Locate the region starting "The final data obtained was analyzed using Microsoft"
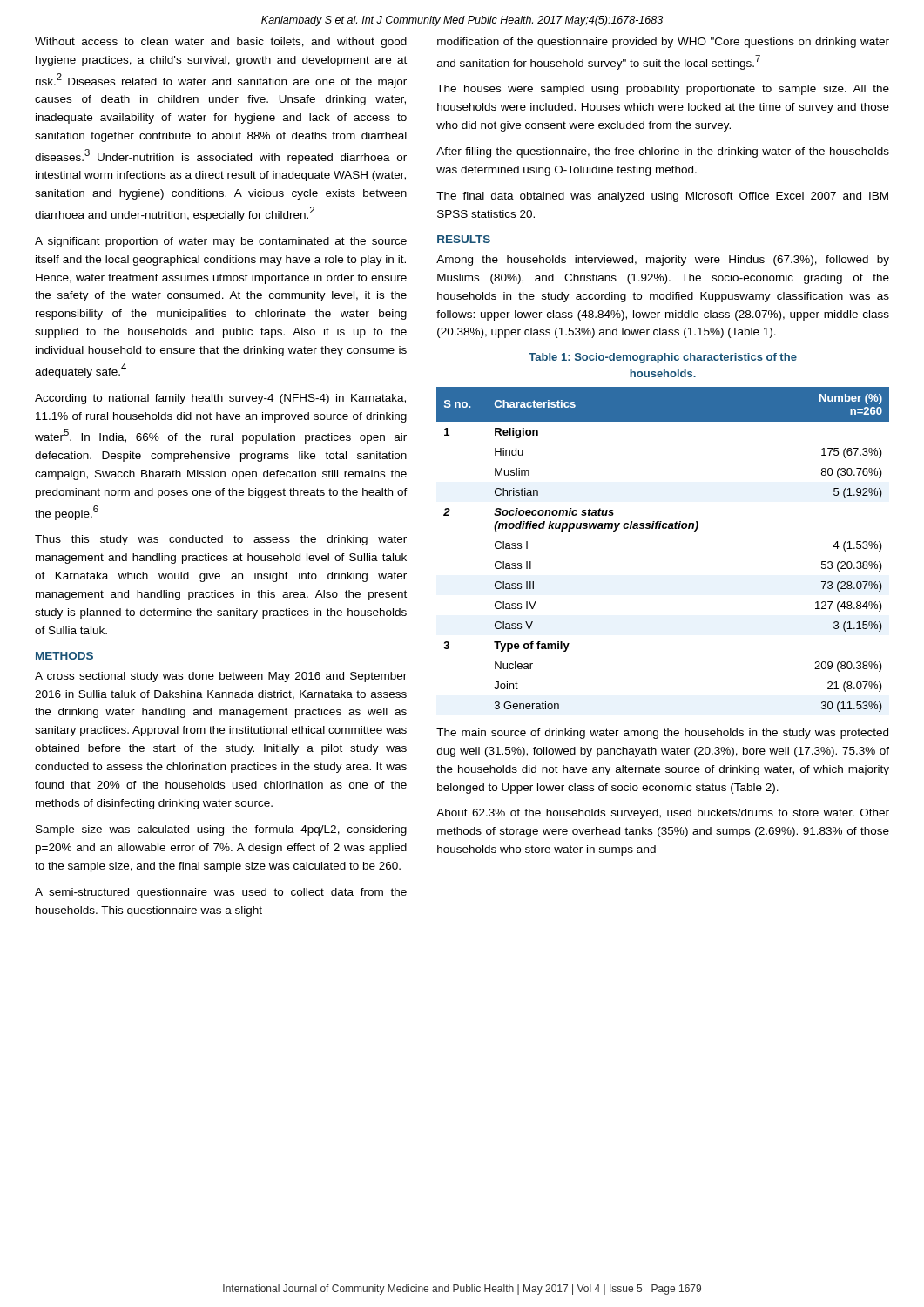This screenshot has width=924, height=1307. 663,206
